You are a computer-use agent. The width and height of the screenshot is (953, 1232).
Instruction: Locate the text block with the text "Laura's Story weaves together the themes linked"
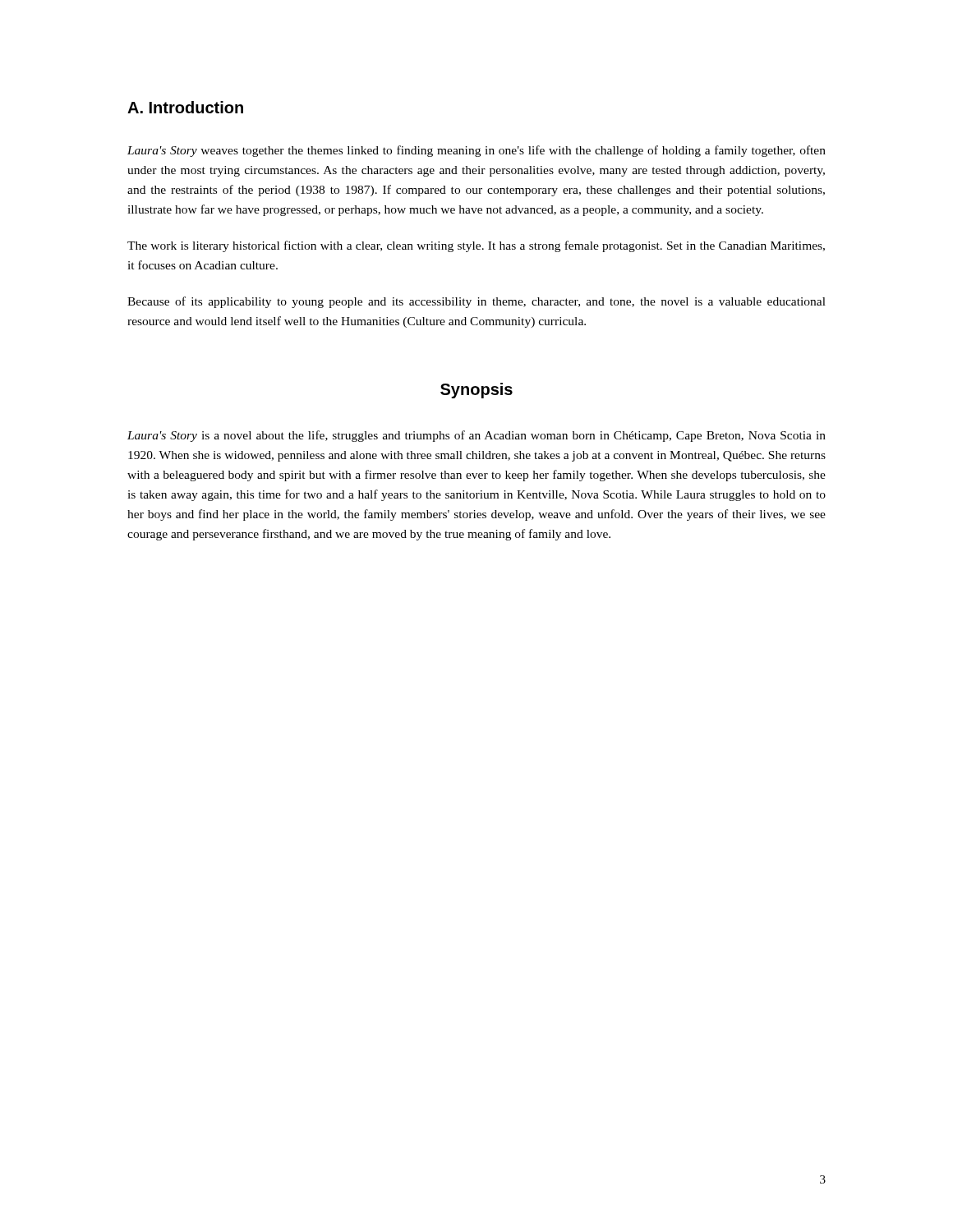[x=476, y=180]
